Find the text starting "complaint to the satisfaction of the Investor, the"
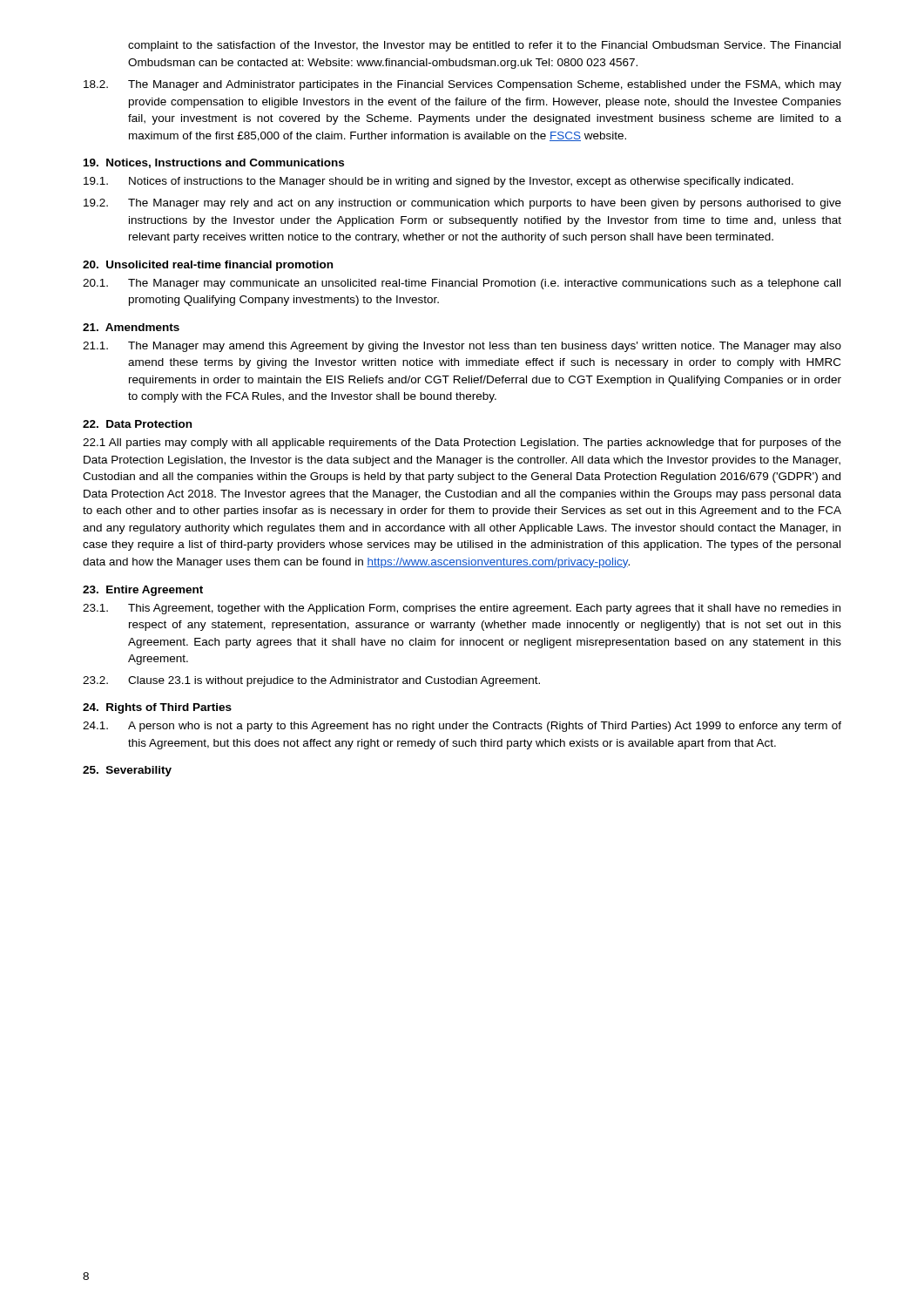This screenshot has width=924, height=1307. (x=485, y=54)
